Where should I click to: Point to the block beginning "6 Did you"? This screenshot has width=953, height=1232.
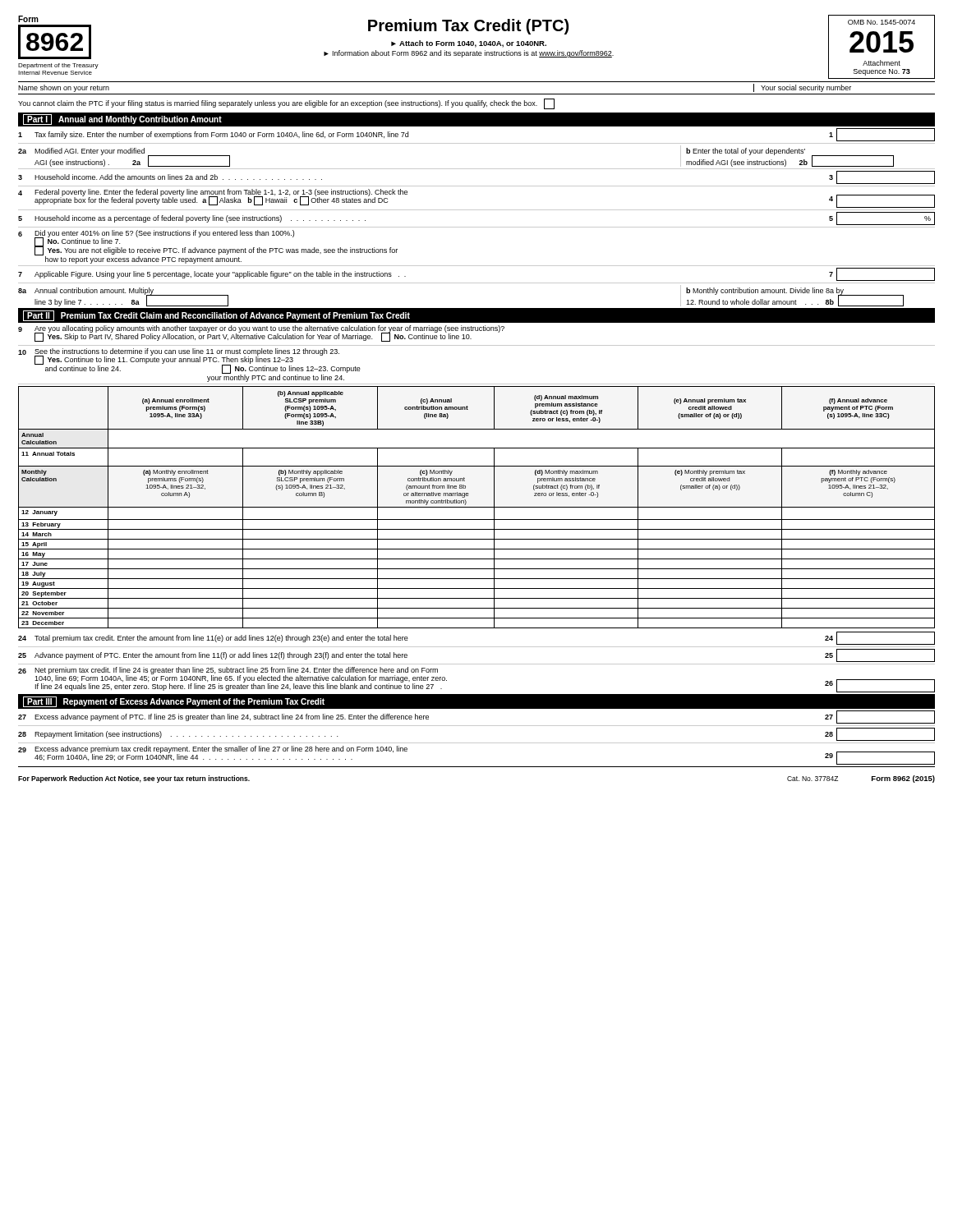(x=476, y=246)
